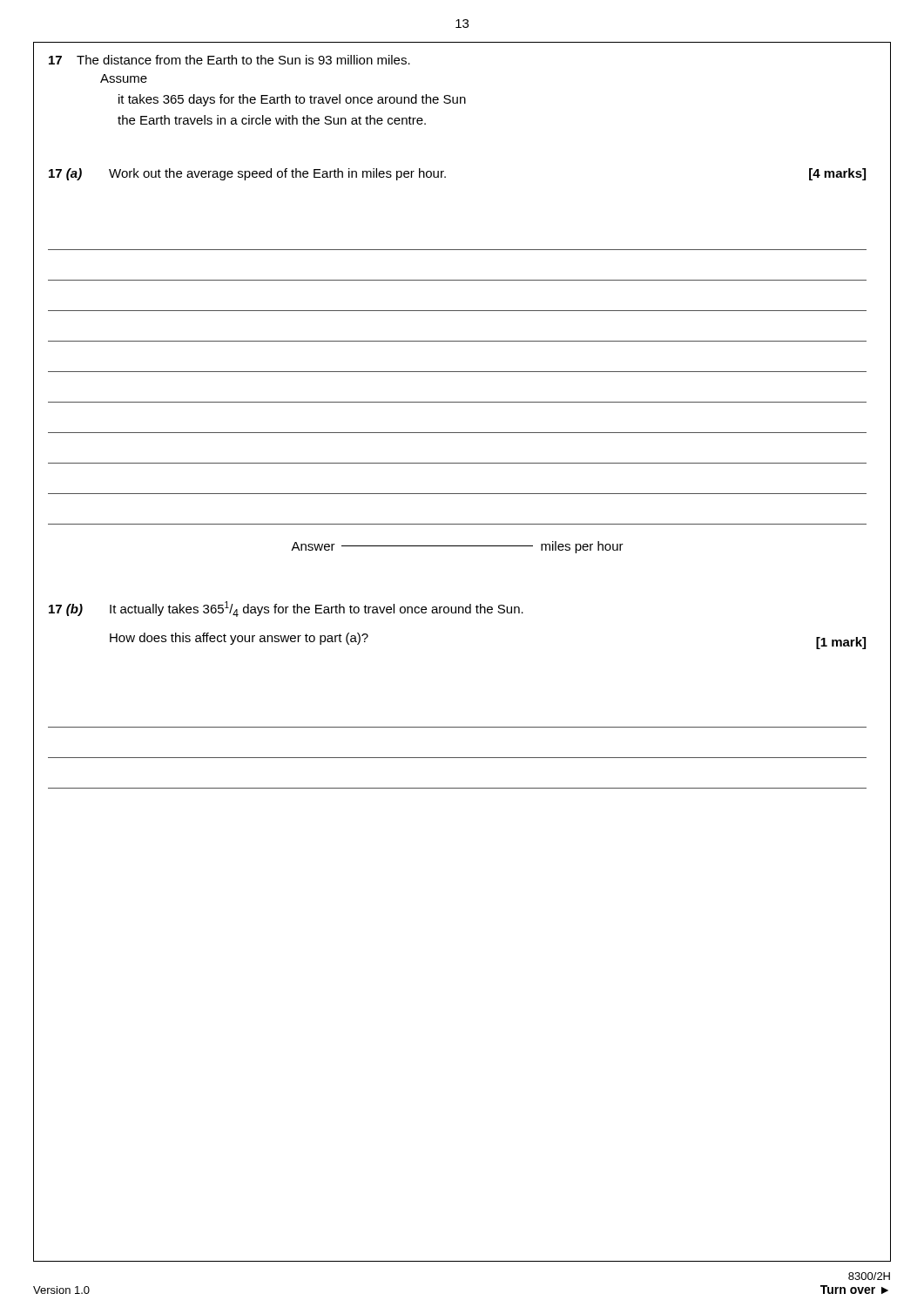This screenshot has width=924, height=1307.
Task: Click on the text starting "17 (b) It actually"
Action: pos(286,609)
